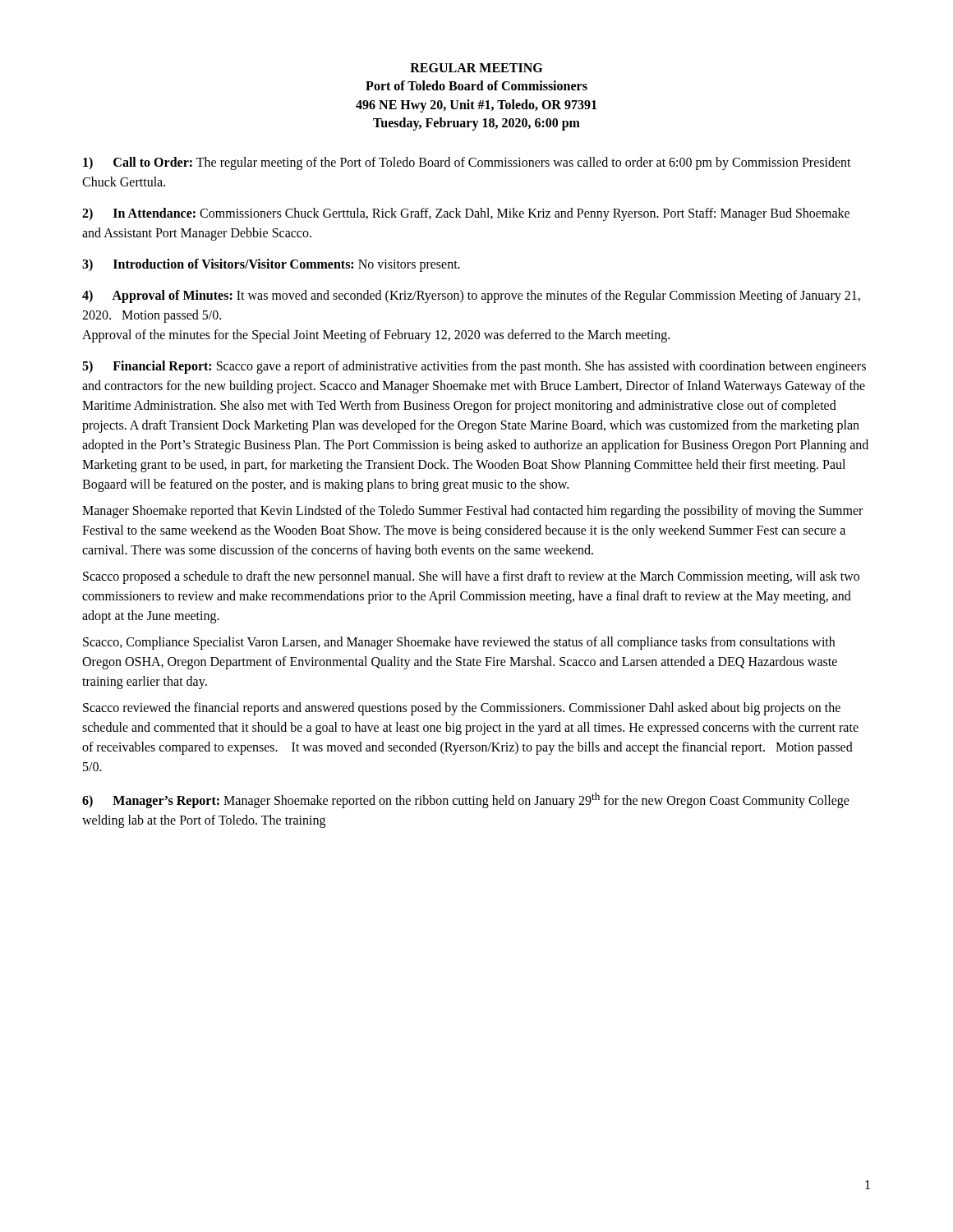
Task: Point to the passage starting "4) Approval of Minutes: It was"
Action: pos(471,297)
